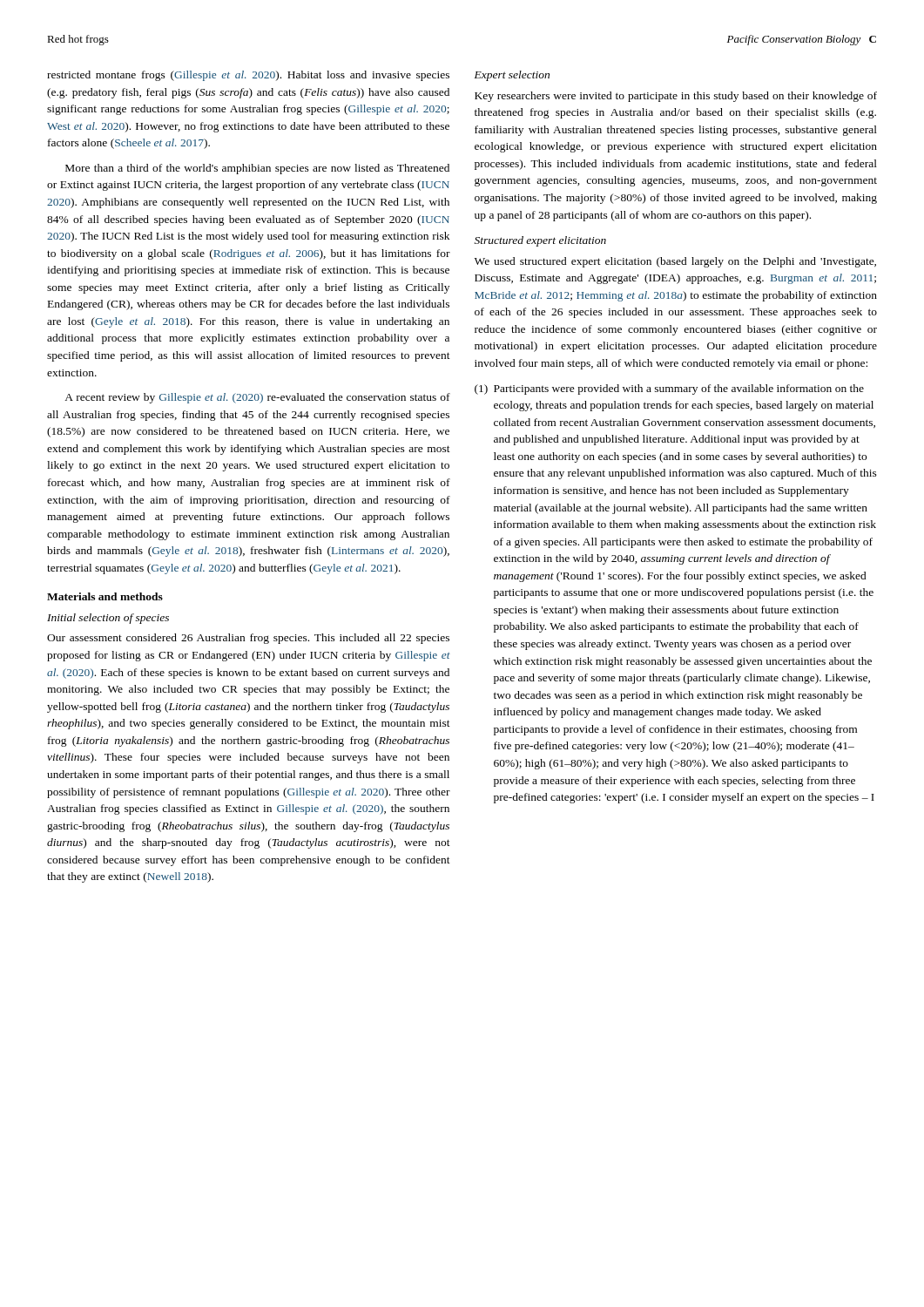
Task: Point to the block beginning "A recent review"
Action: 248,482
